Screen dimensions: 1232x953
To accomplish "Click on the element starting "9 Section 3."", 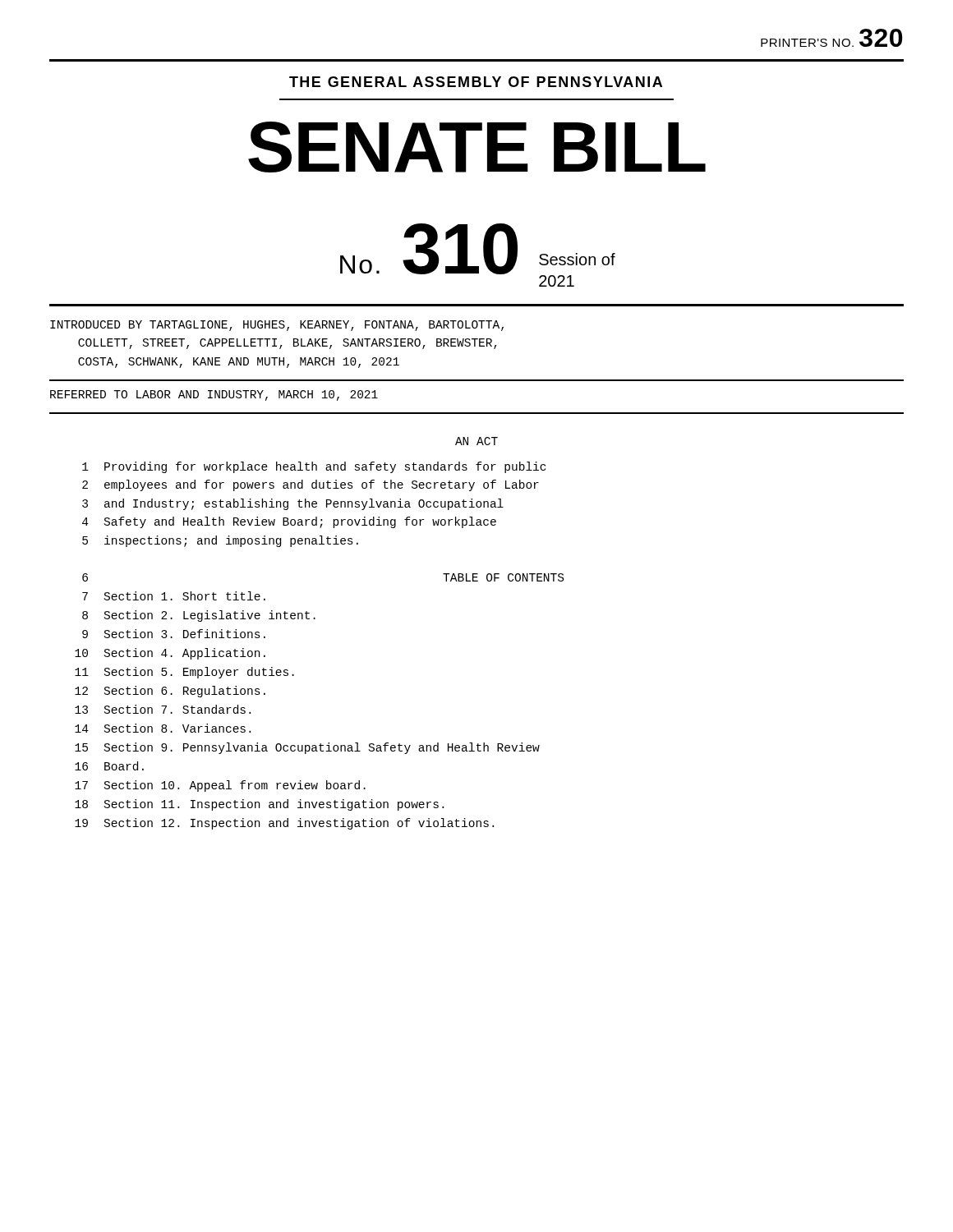I will coord(174,634).
